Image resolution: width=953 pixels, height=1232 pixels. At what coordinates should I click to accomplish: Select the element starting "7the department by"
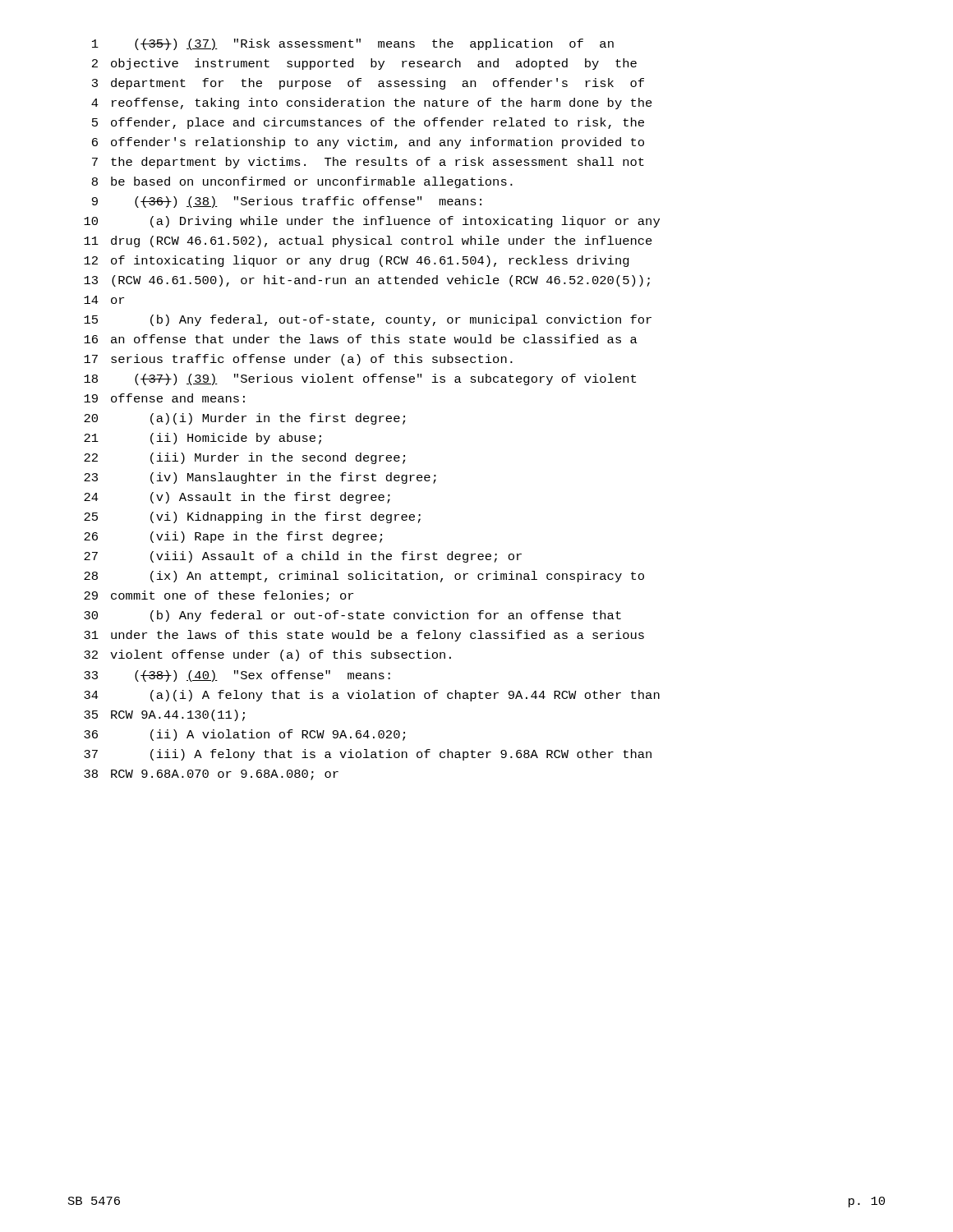pos(356,163)
